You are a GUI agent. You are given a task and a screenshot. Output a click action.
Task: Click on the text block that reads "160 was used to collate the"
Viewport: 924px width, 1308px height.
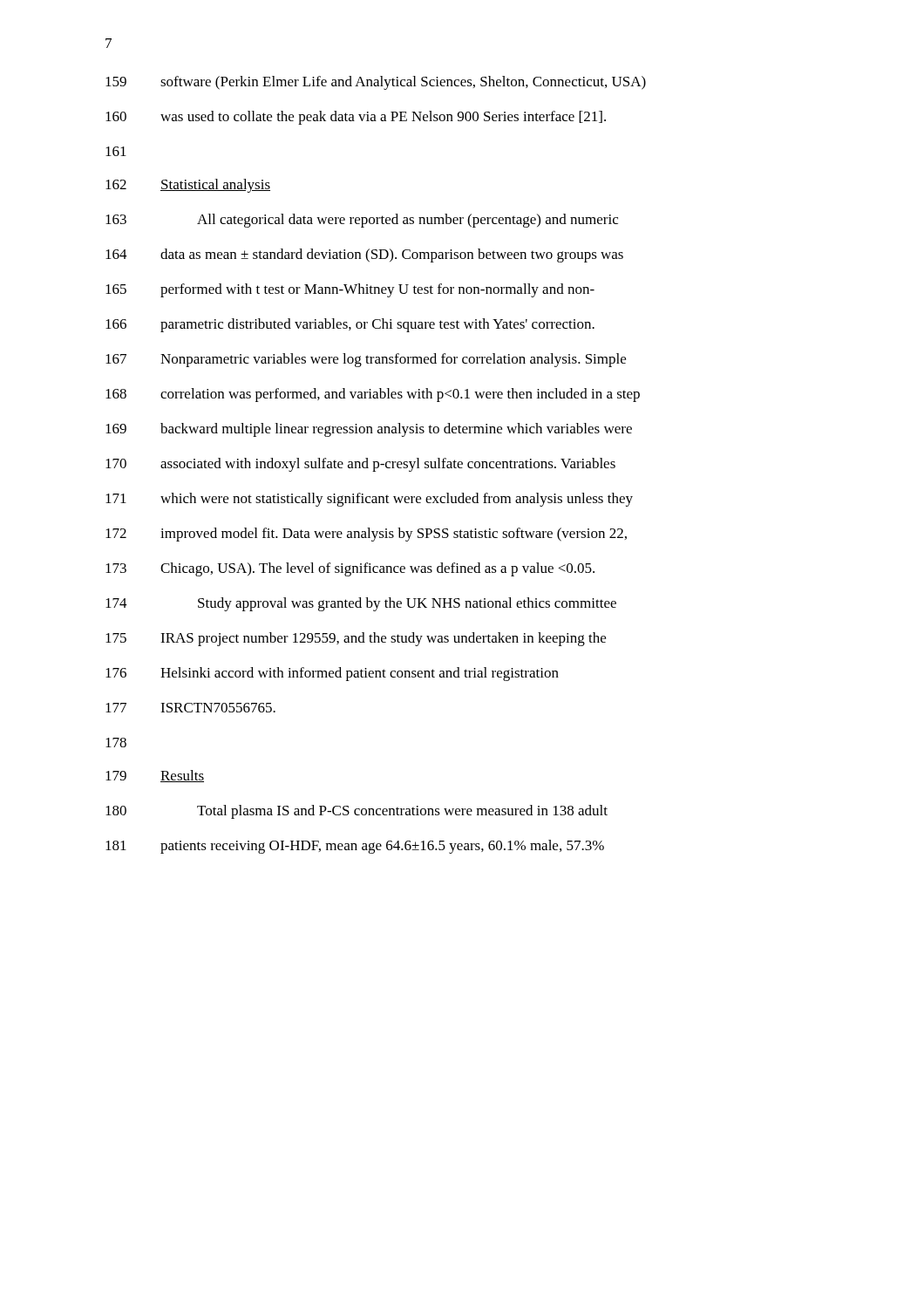(x=471, y=117)
